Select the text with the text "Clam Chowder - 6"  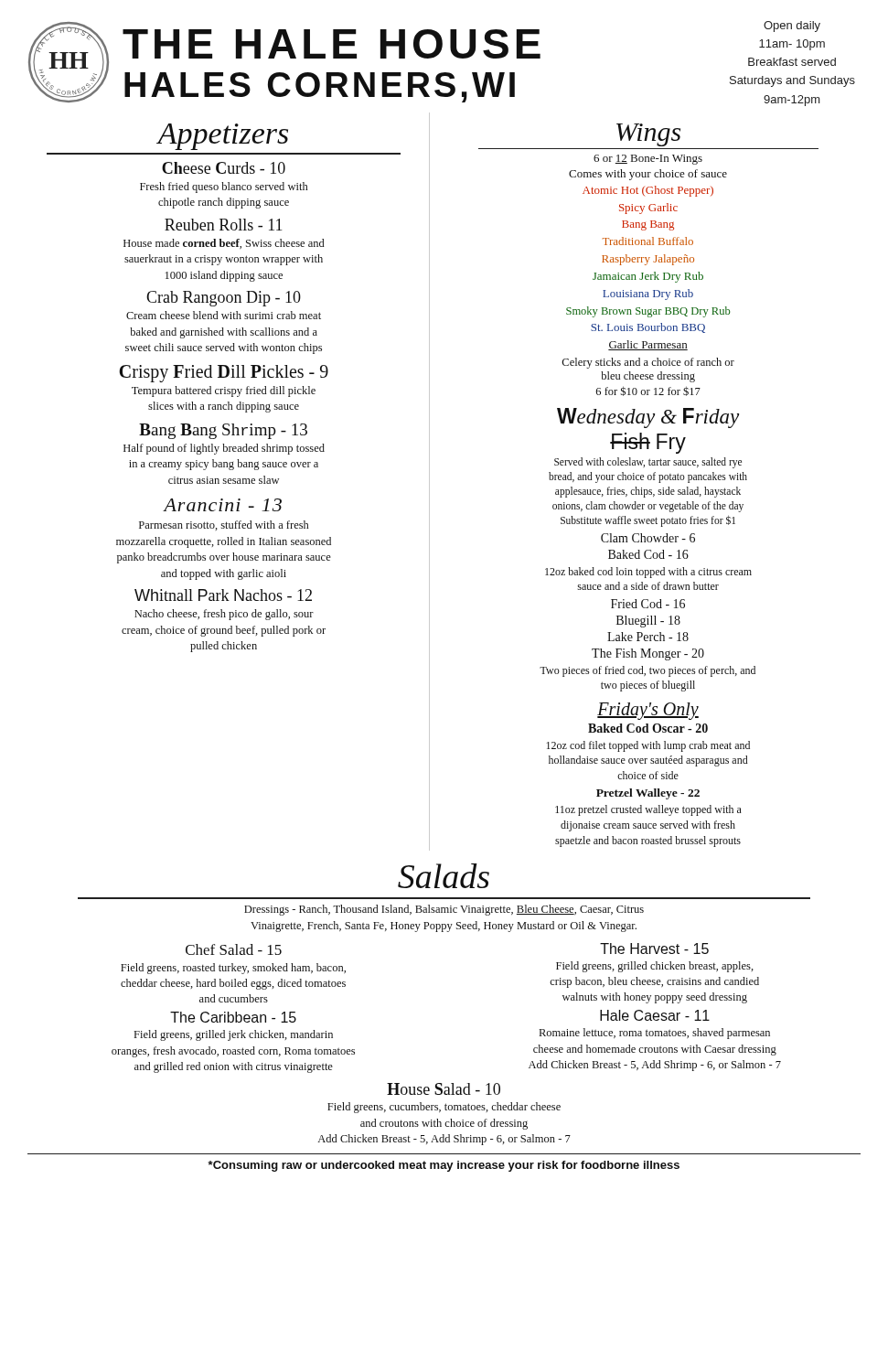click(648, 538)
